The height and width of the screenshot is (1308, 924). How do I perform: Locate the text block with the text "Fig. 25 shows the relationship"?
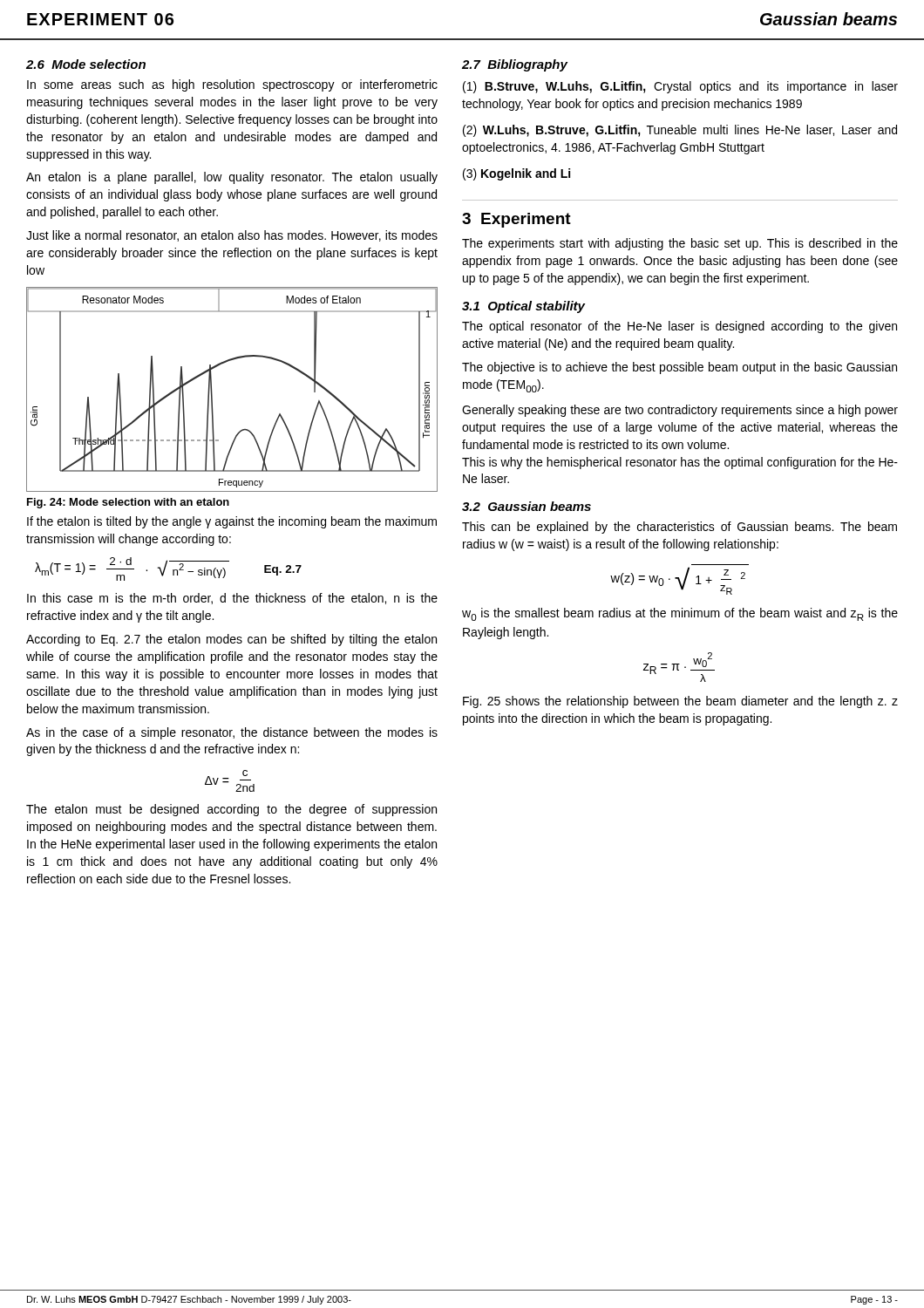click(x=680, y=711)
